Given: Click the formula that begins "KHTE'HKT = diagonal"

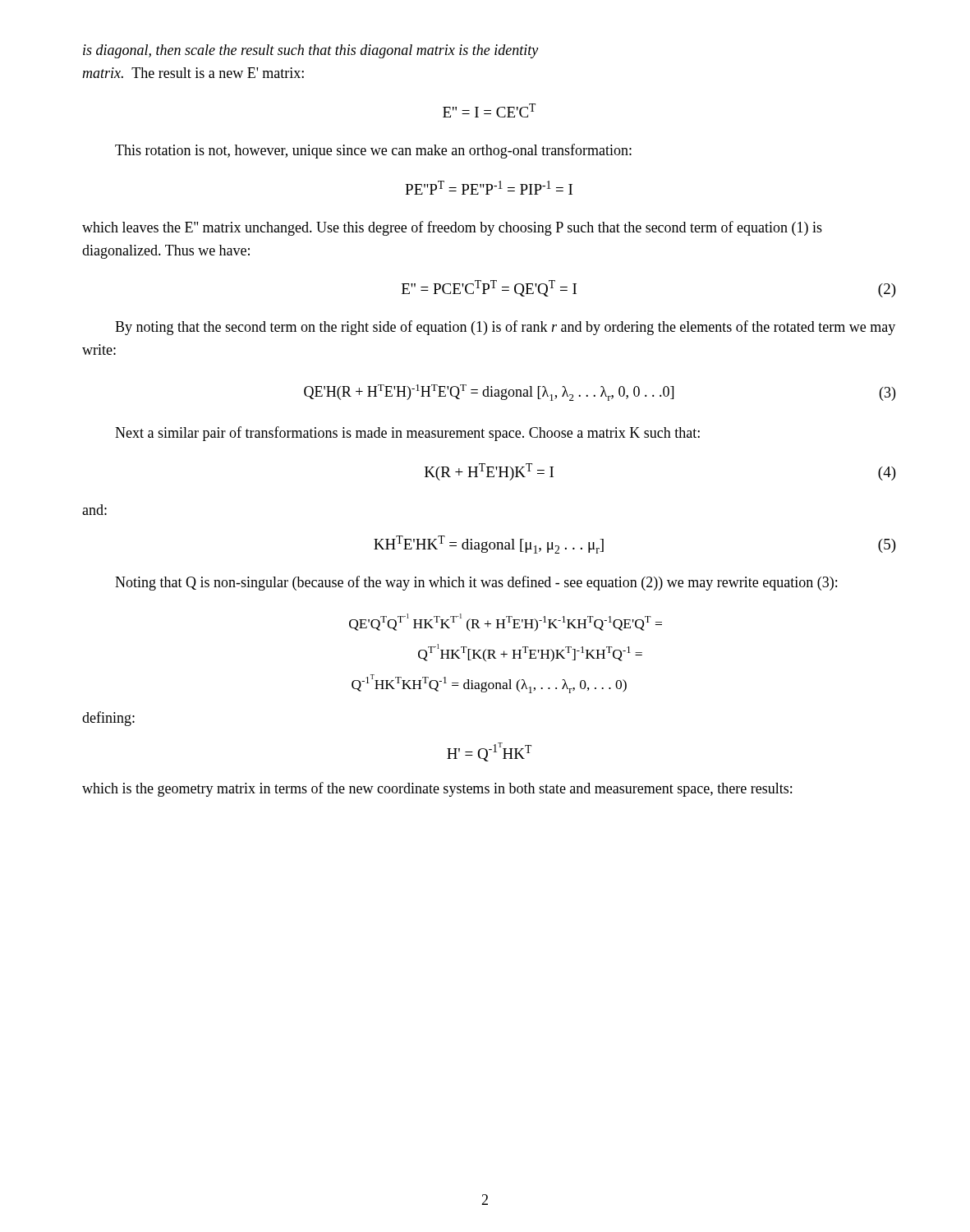Looking at the screenshot, I should (464, 544).
